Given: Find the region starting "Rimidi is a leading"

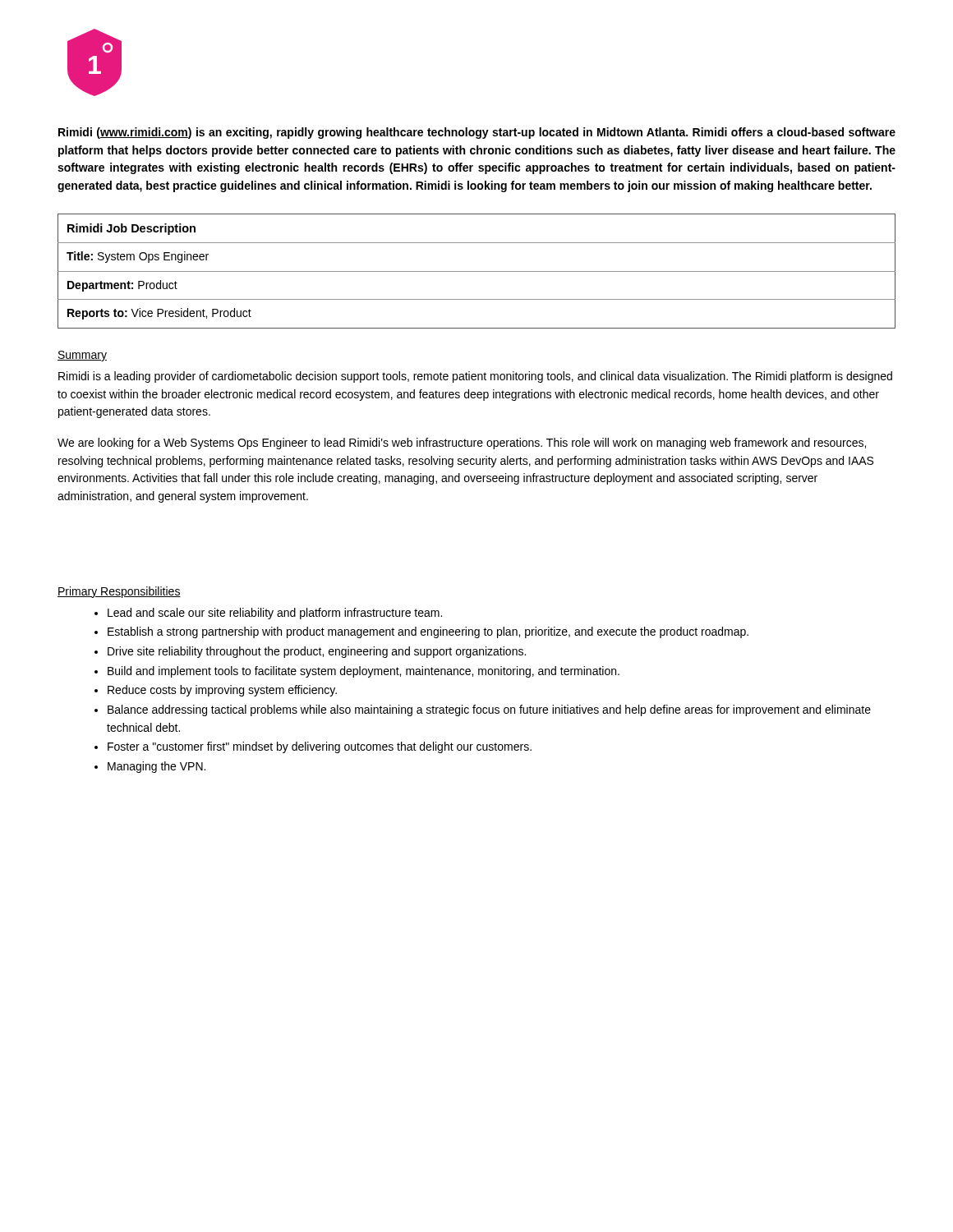Looking at the screenshot, I should 475,394.
